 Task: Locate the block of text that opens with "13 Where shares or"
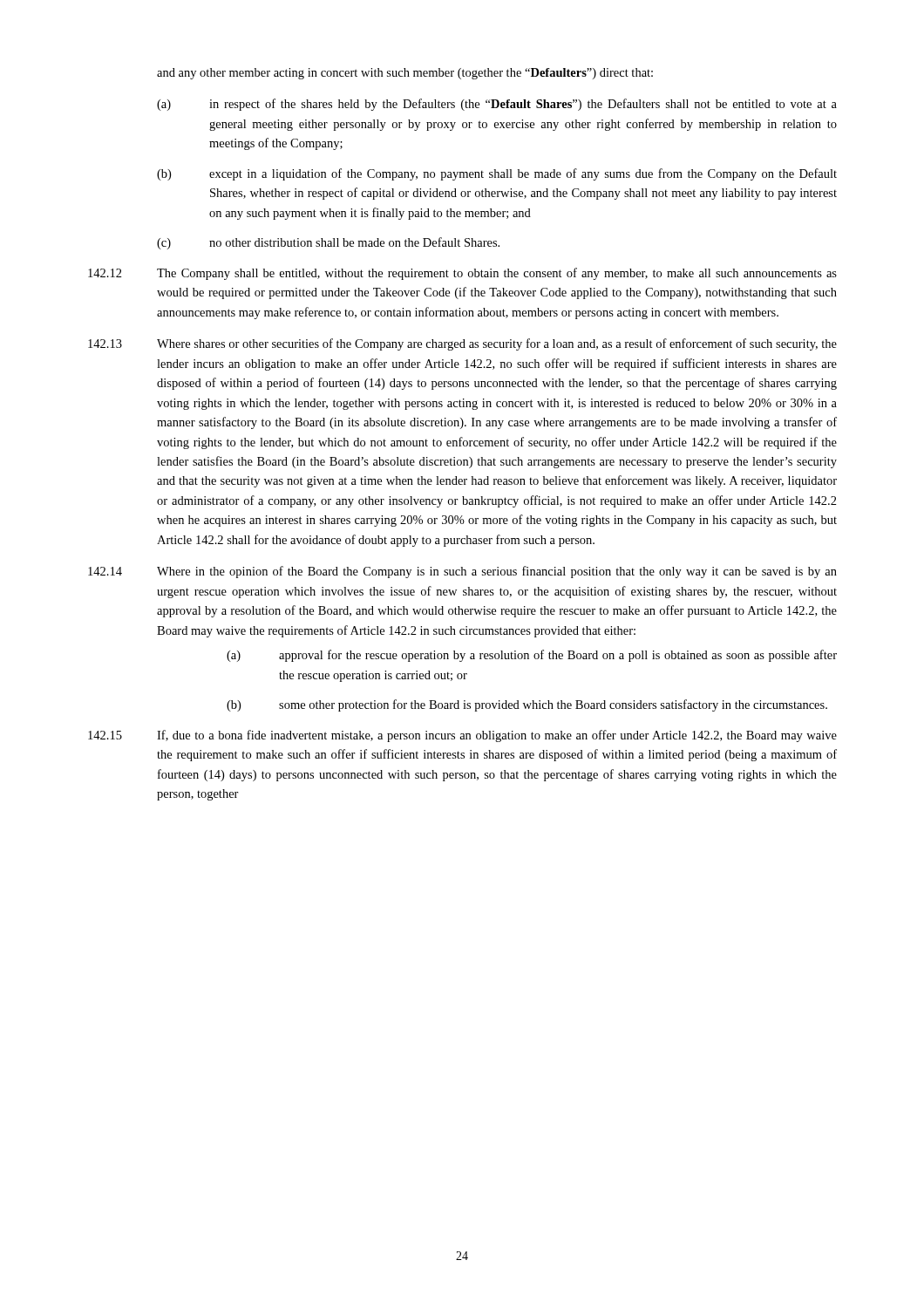click(x=462, y=442)
